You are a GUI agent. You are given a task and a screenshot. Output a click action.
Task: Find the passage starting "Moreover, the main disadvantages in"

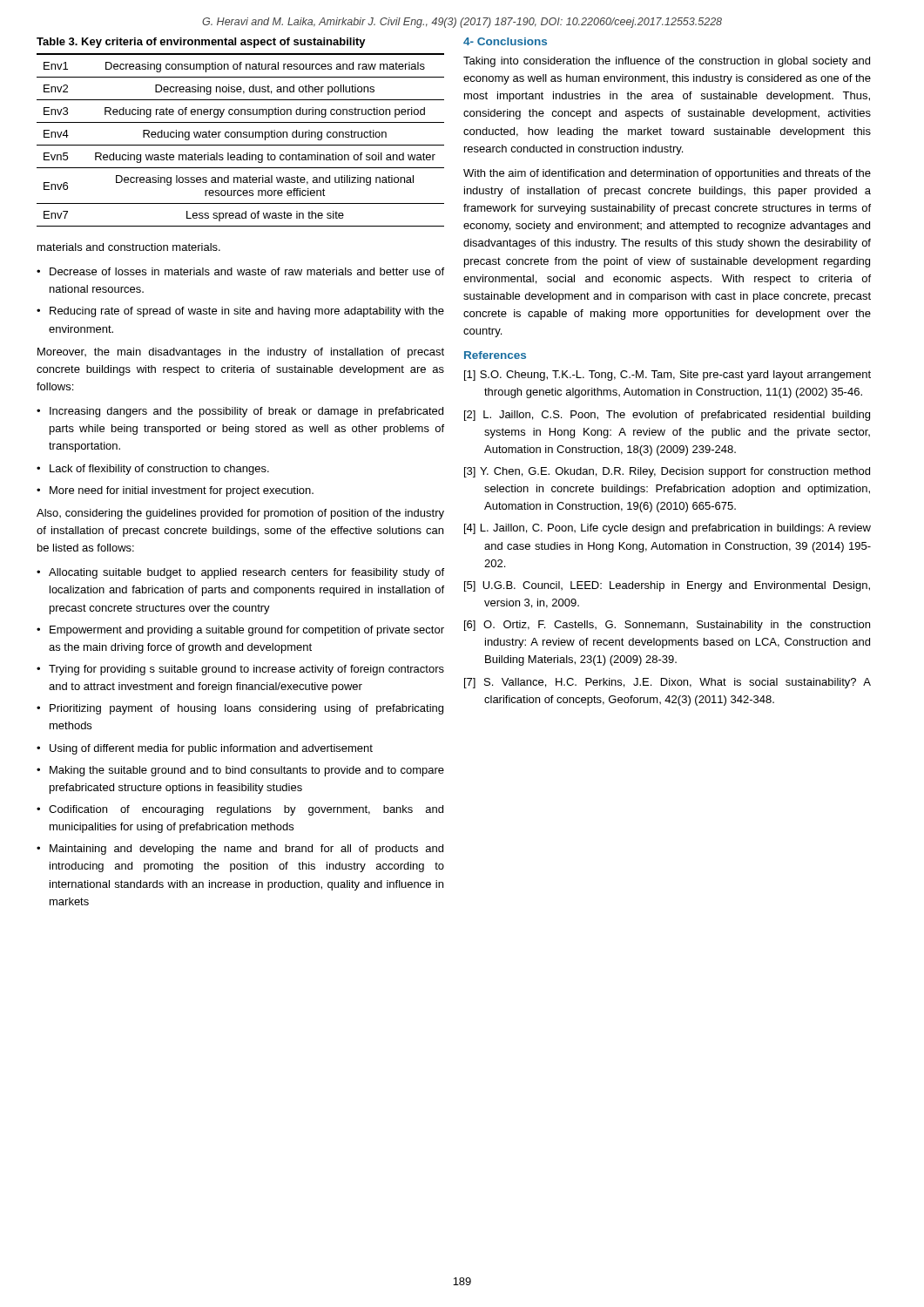pos(240,369)
